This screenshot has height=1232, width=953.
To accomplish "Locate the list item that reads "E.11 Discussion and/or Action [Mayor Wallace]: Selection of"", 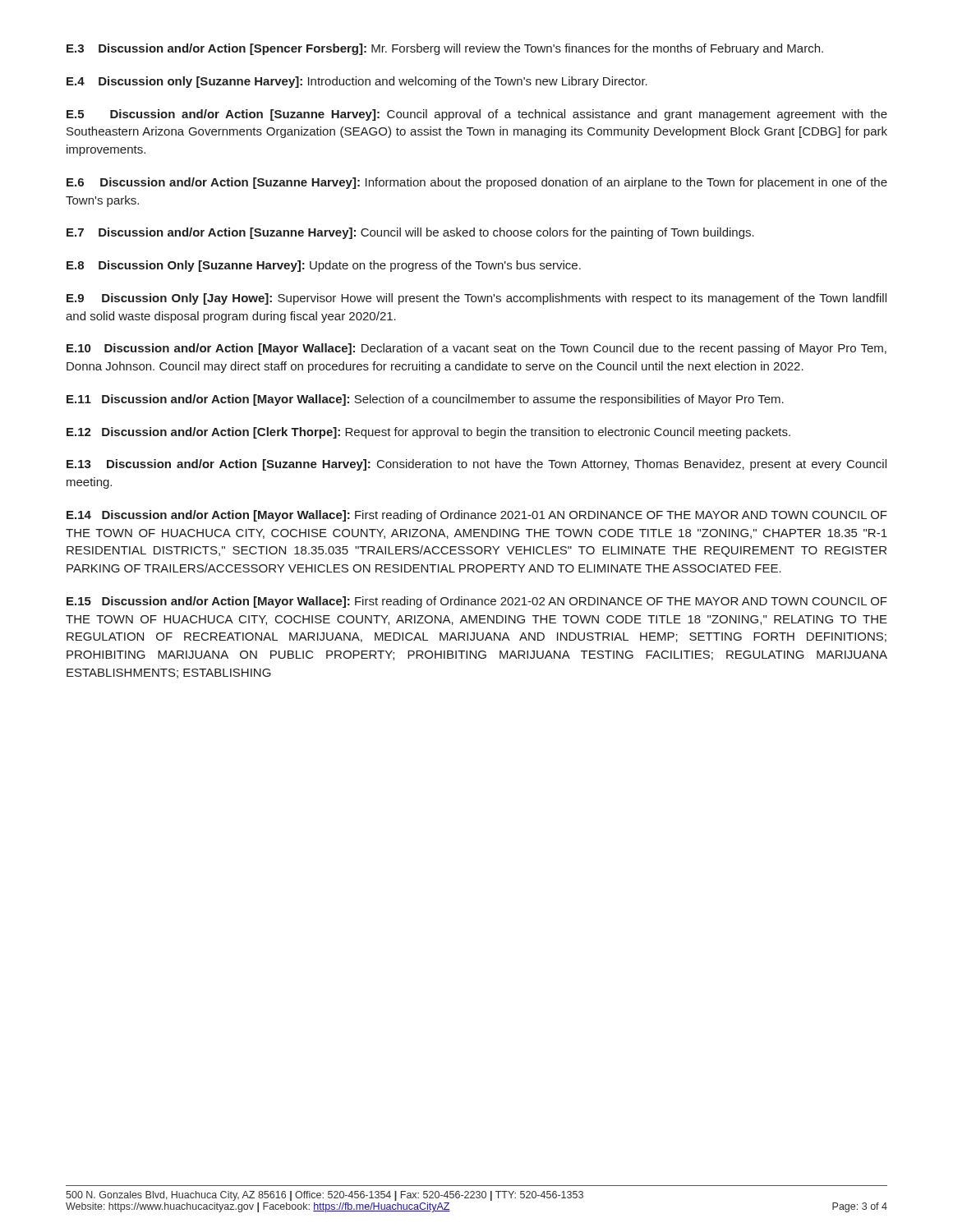I will [x=476, y=399].
